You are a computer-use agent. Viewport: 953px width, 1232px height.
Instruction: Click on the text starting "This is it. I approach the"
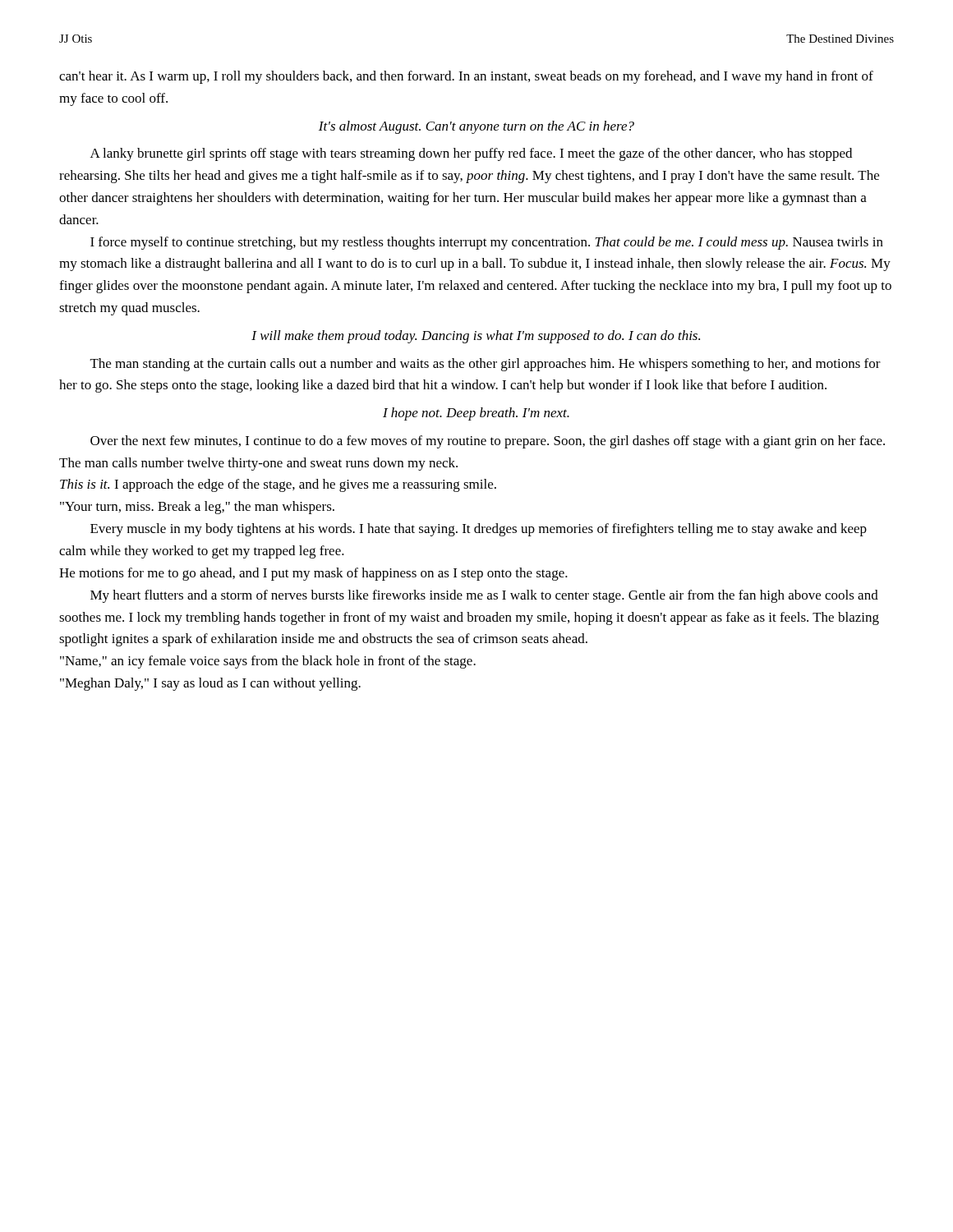[476, 485]
